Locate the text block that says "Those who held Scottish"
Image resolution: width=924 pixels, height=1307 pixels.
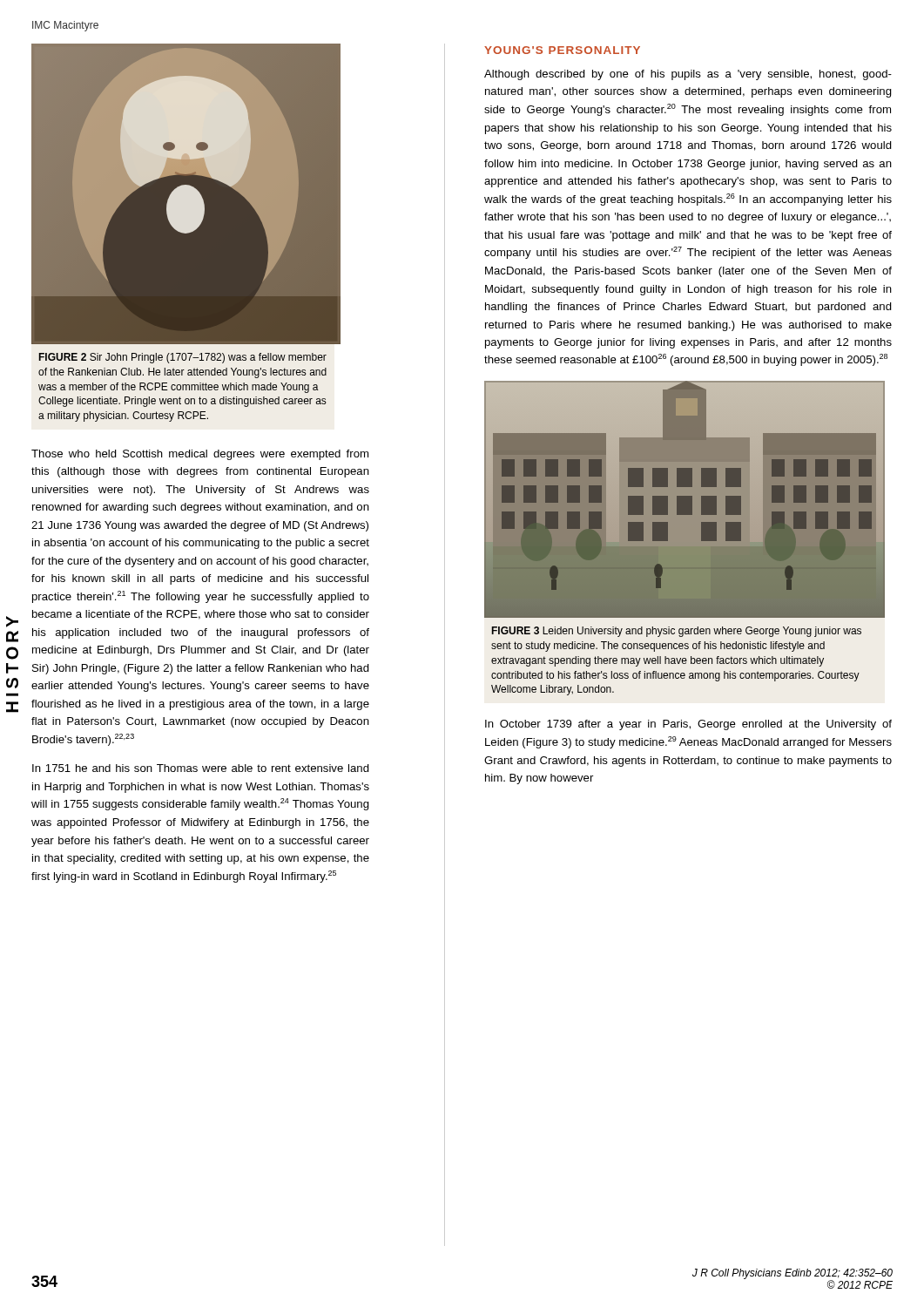(200, 596)
